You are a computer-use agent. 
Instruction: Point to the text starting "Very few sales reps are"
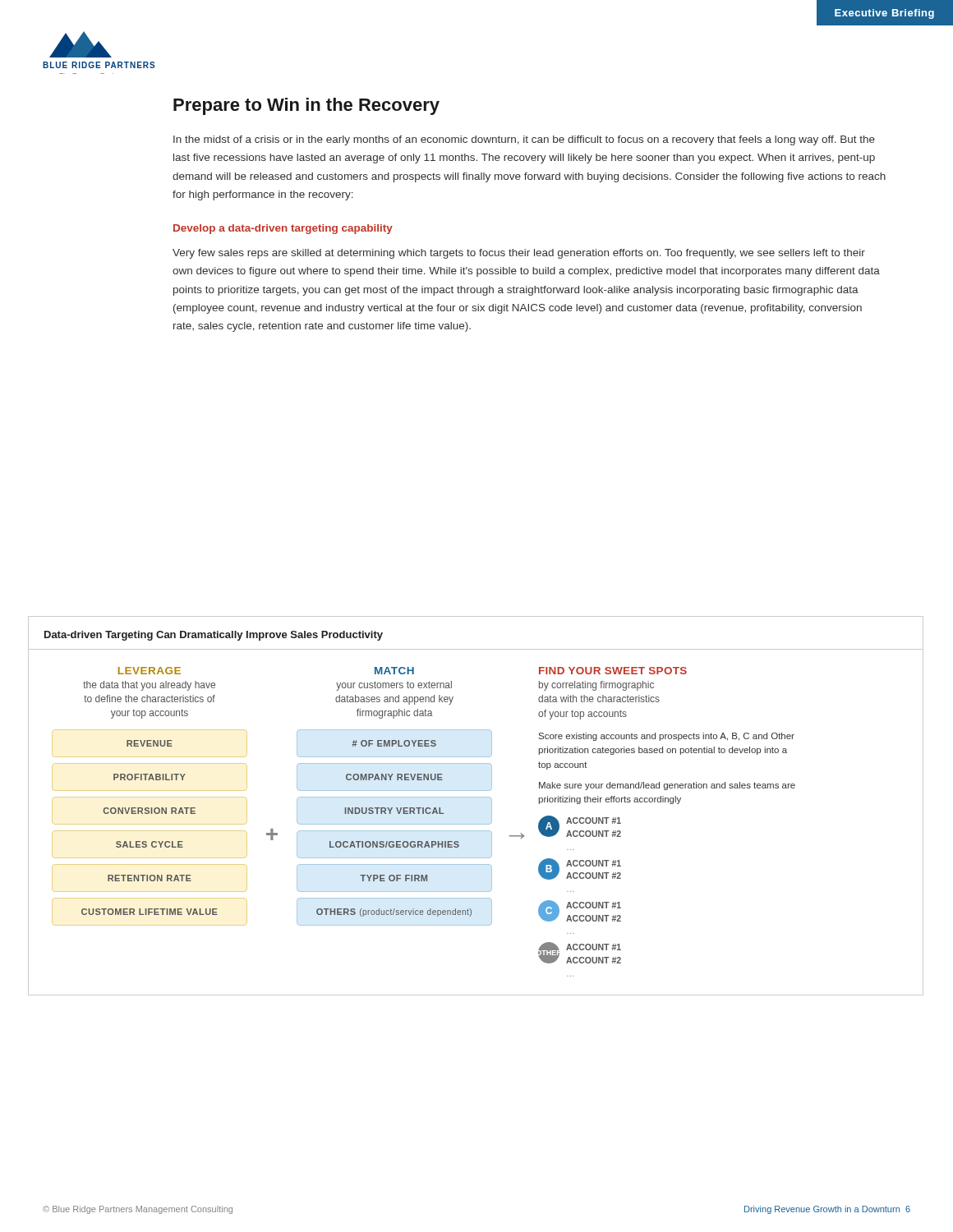[x=526, y=289]
